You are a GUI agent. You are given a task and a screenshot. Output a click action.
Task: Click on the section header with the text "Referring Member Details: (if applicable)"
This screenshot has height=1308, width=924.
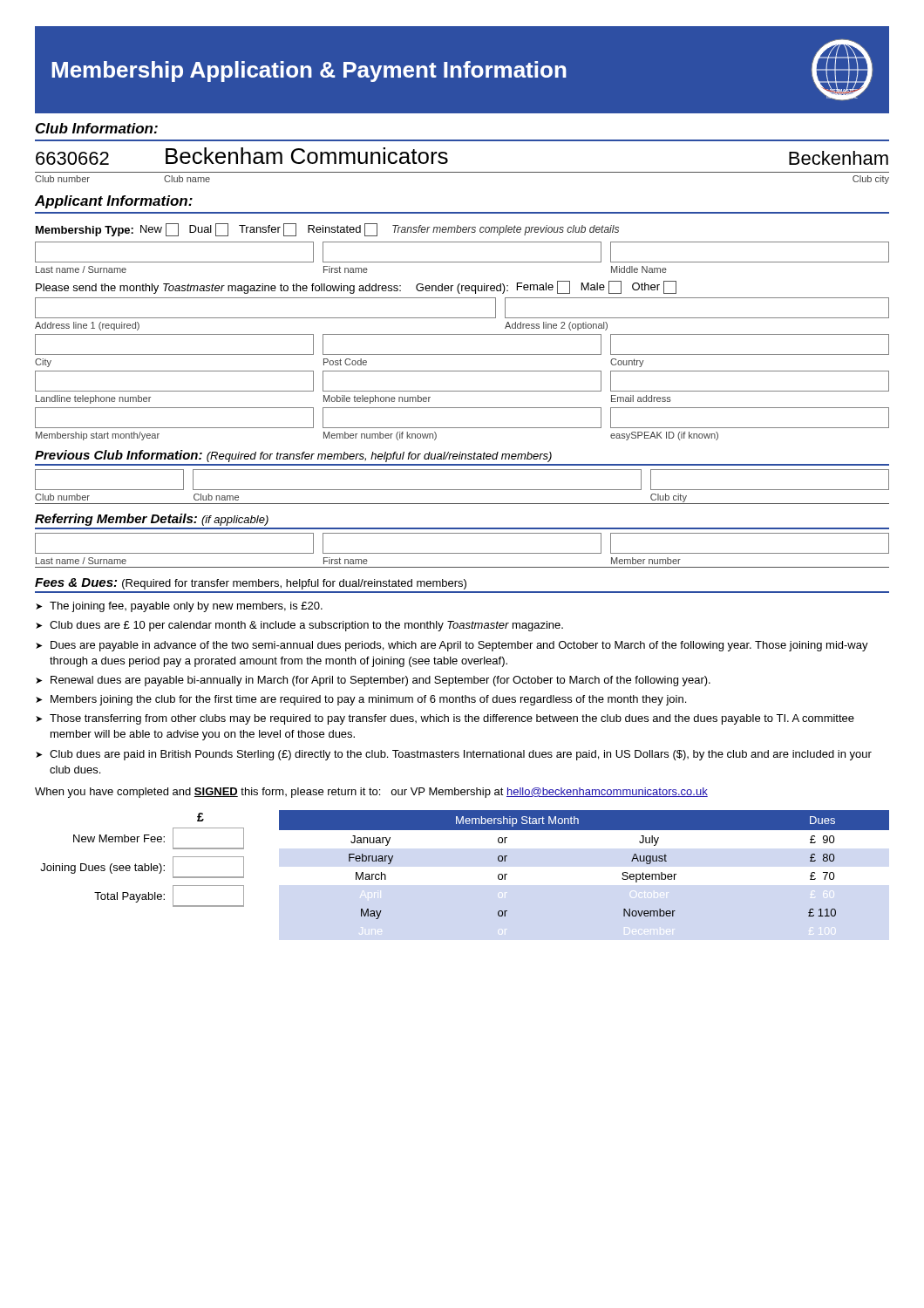[x=152, y=519]
